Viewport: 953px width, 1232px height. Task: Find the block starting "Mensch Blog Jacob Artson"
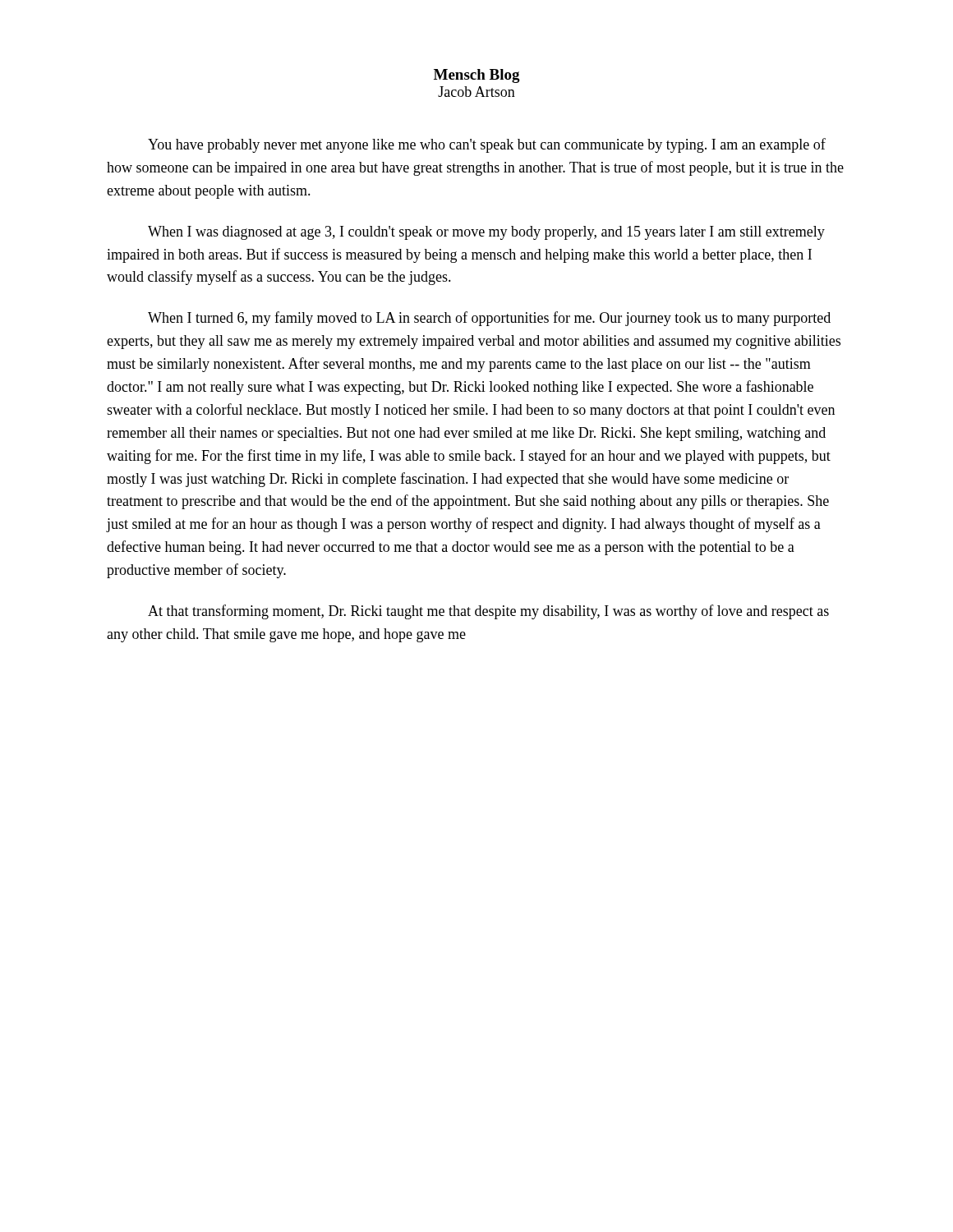[476, 83]
